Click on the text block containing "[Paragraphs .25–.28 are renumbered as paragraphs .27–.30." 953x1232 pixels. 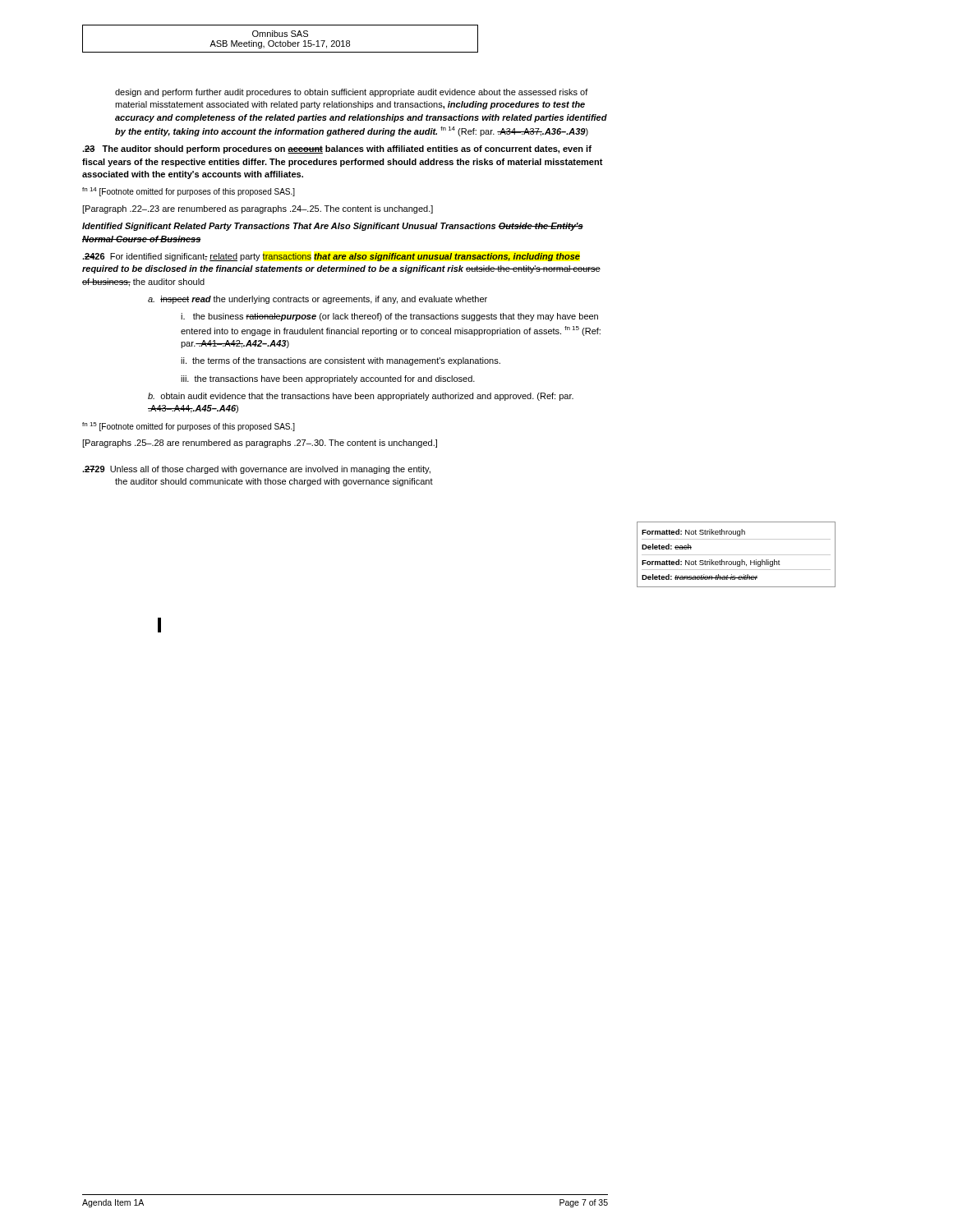click(x=260, y=443)
